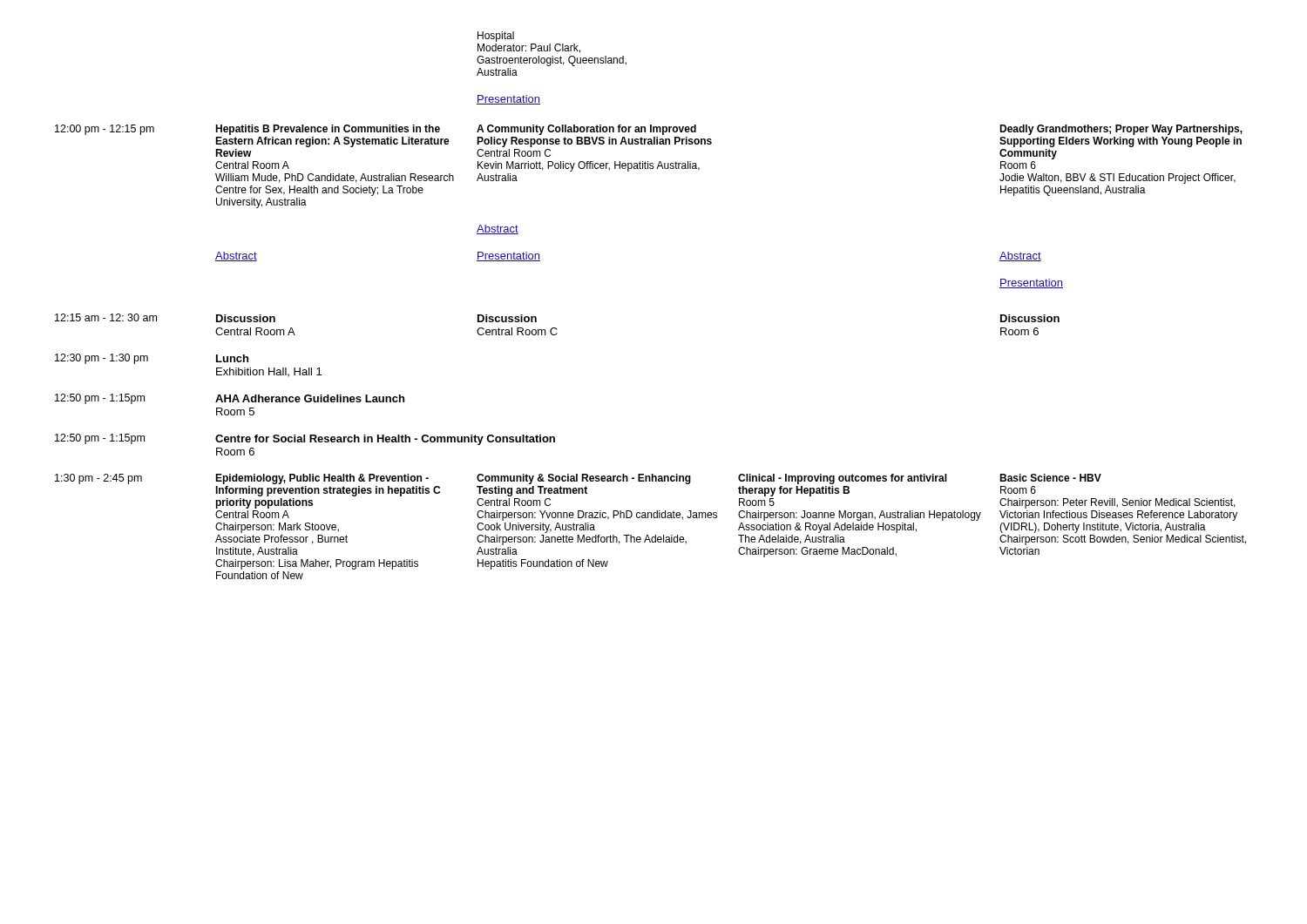Screen dimensions: 924x1307
Task: Where is the passage that starts "12:00 pm -"?
Action: click(x=104, y=129)
